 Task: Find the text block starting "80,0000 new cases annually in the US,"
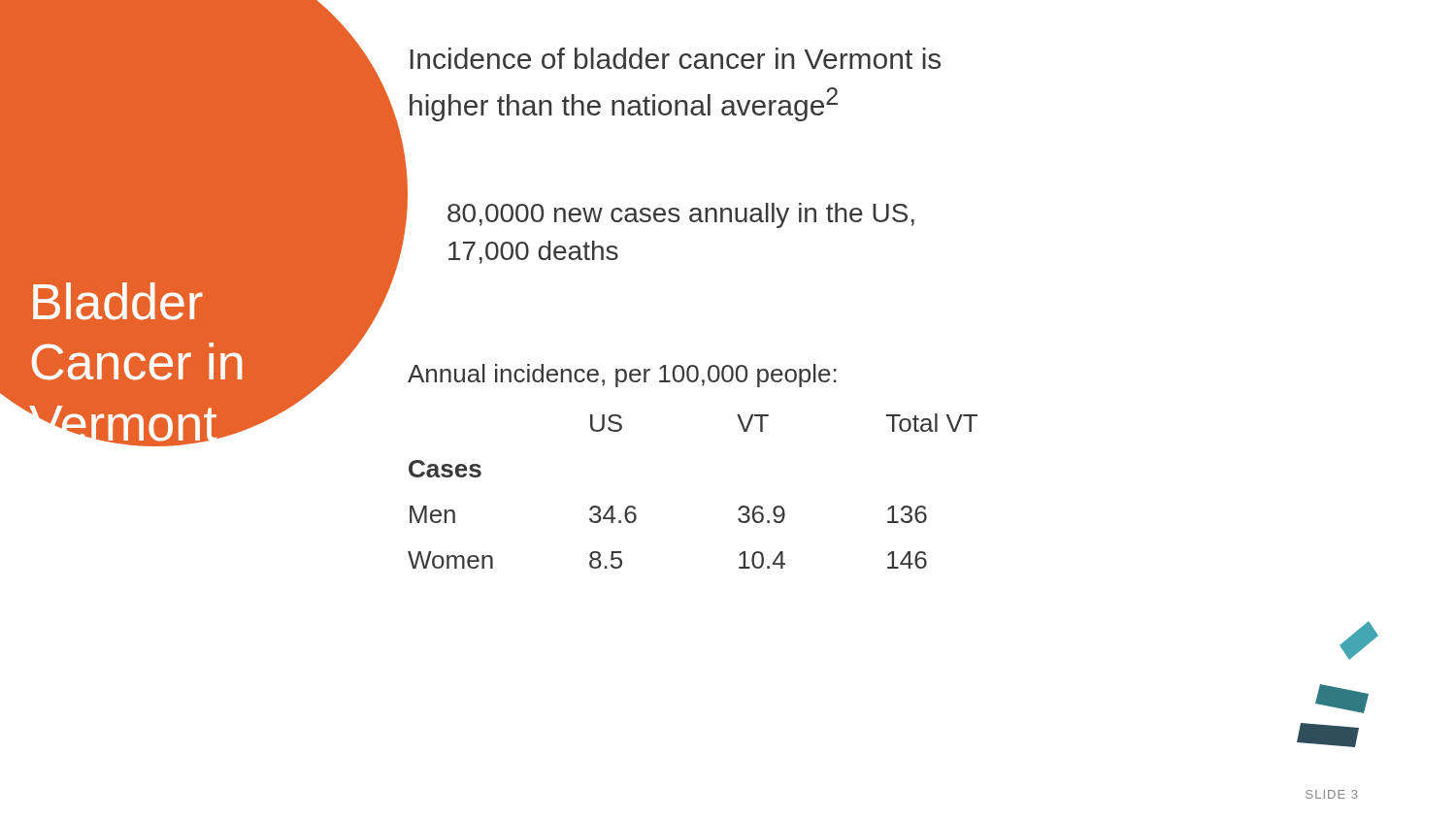(x=681, y=232)
